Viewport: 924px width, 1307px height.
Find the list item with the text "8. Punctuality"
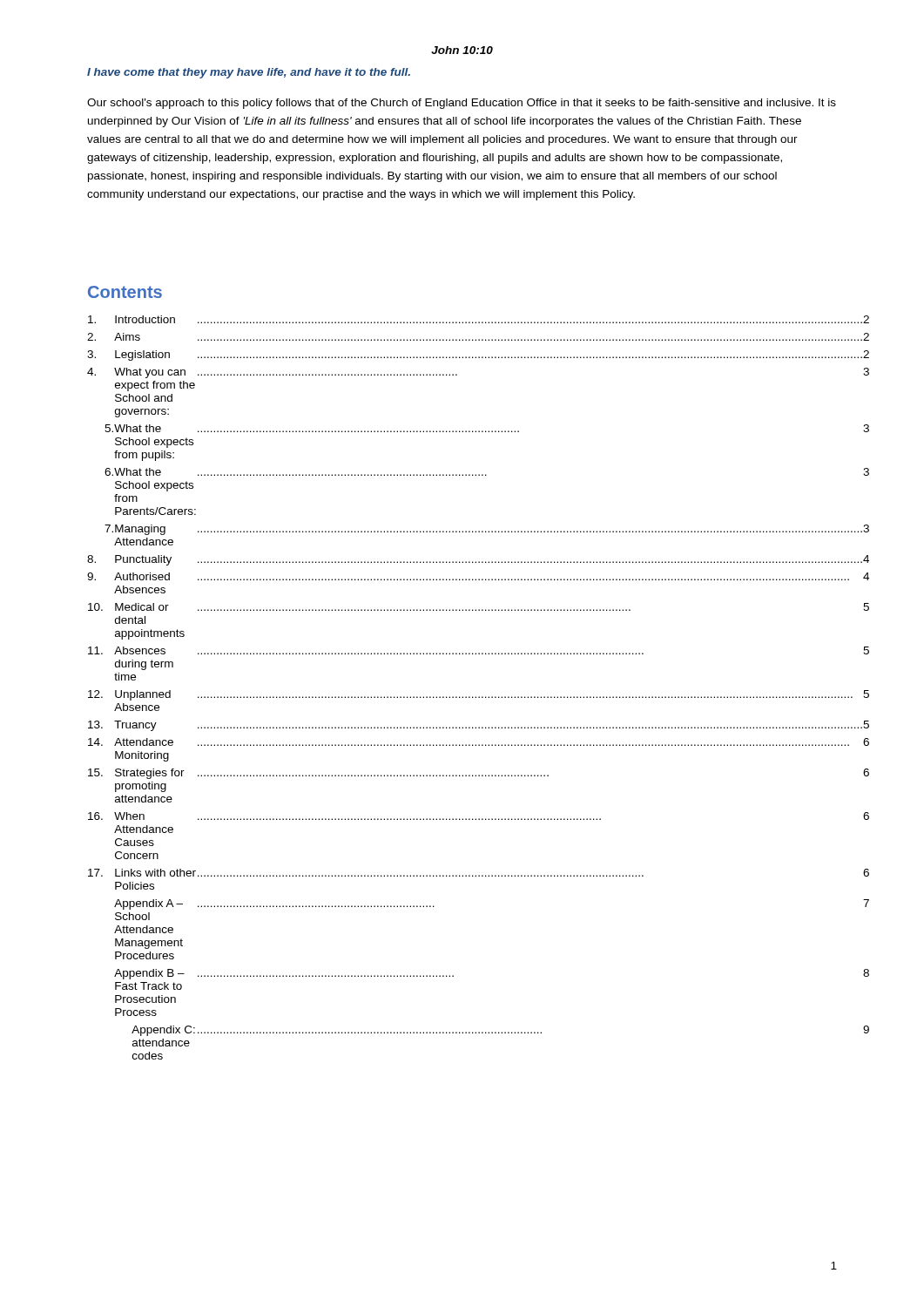[x=478, y=559]
